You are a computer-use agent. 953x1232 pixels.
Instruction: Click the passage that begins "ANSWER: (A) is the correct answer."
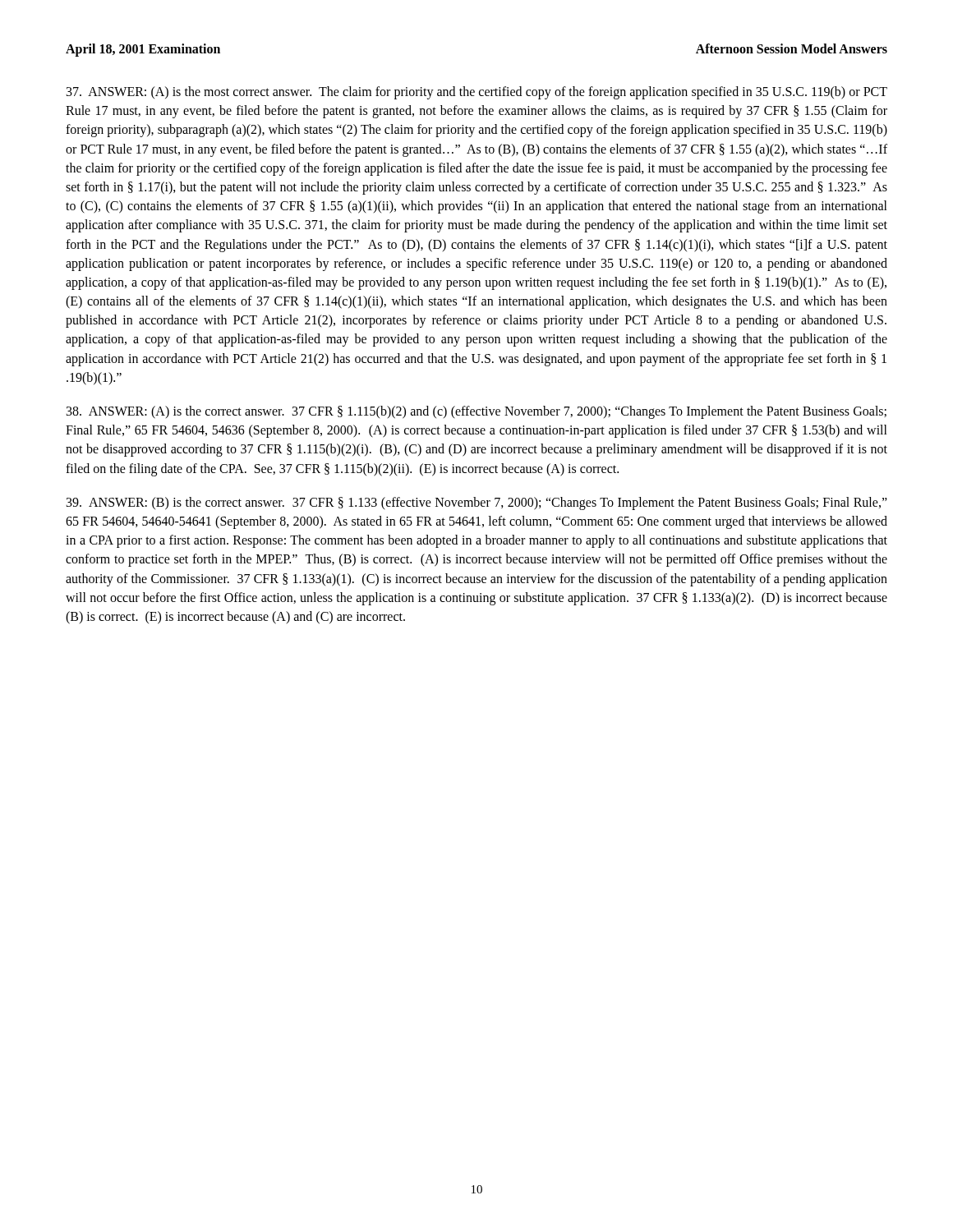[x=476, y=440]
